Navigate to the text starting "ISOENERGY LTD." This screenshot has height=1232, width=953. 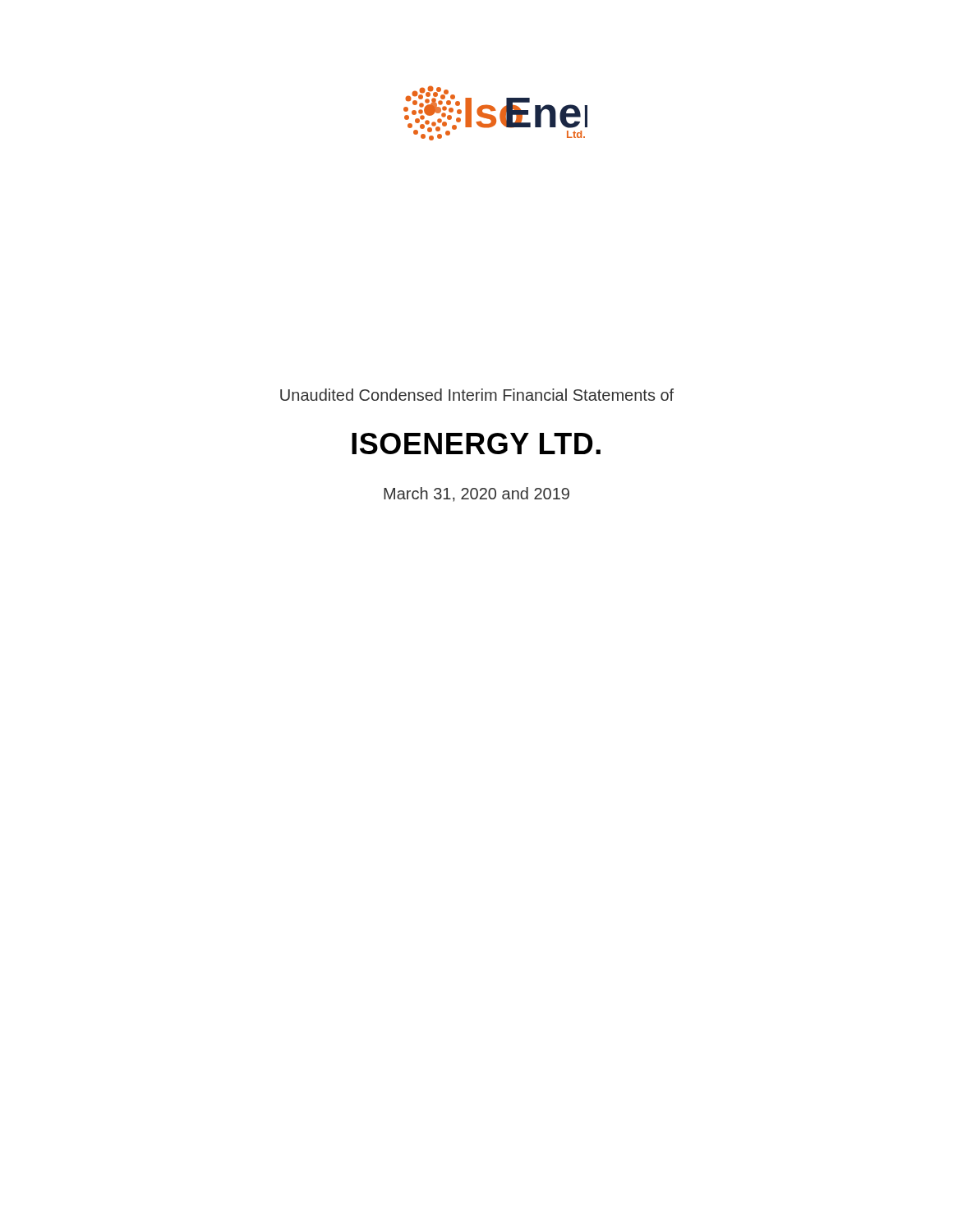[476, 444]
